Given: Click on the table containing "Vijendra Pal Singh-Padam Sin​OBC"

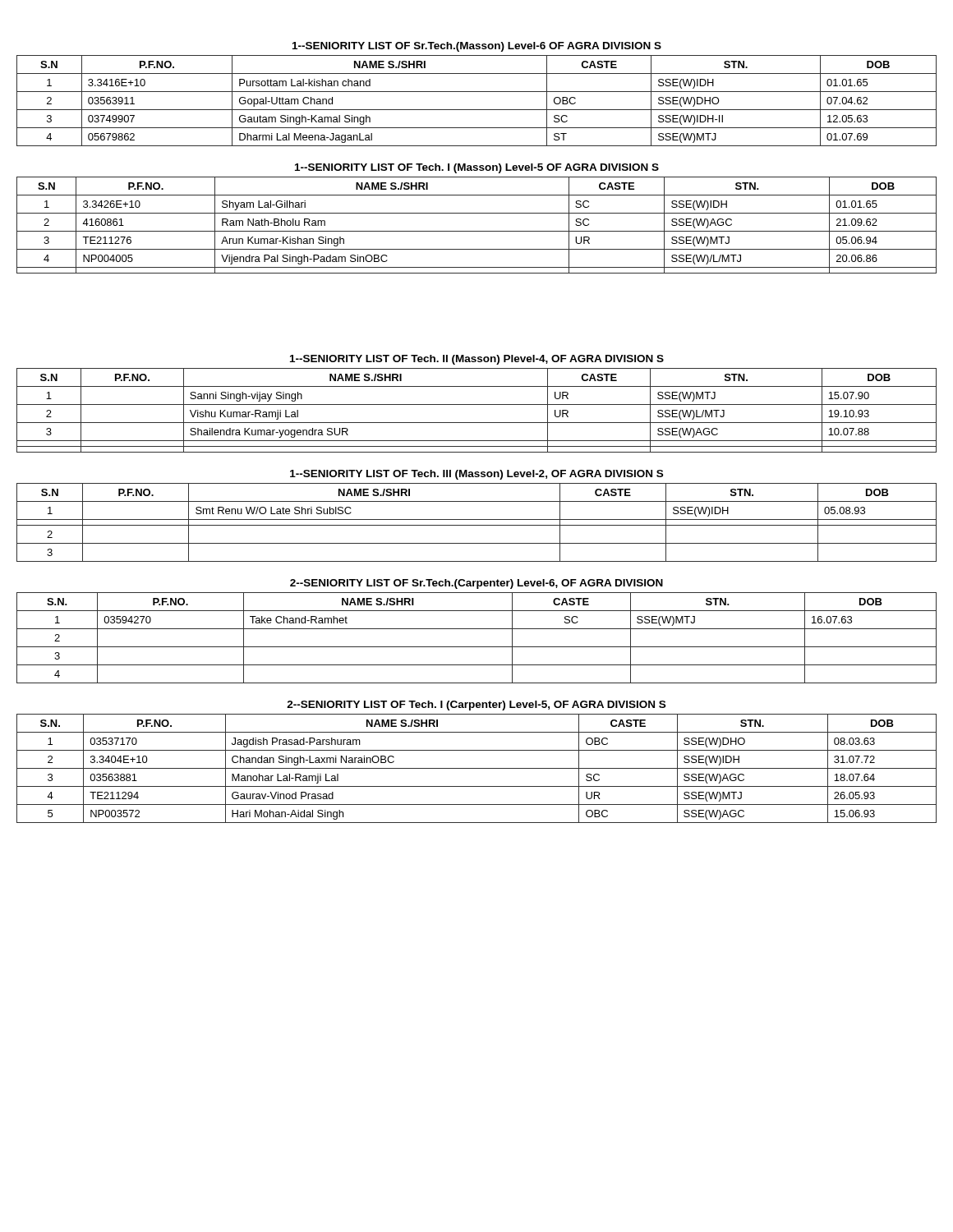Looking at the screenshot, I should pyautogui.click(x=476, y=225).
